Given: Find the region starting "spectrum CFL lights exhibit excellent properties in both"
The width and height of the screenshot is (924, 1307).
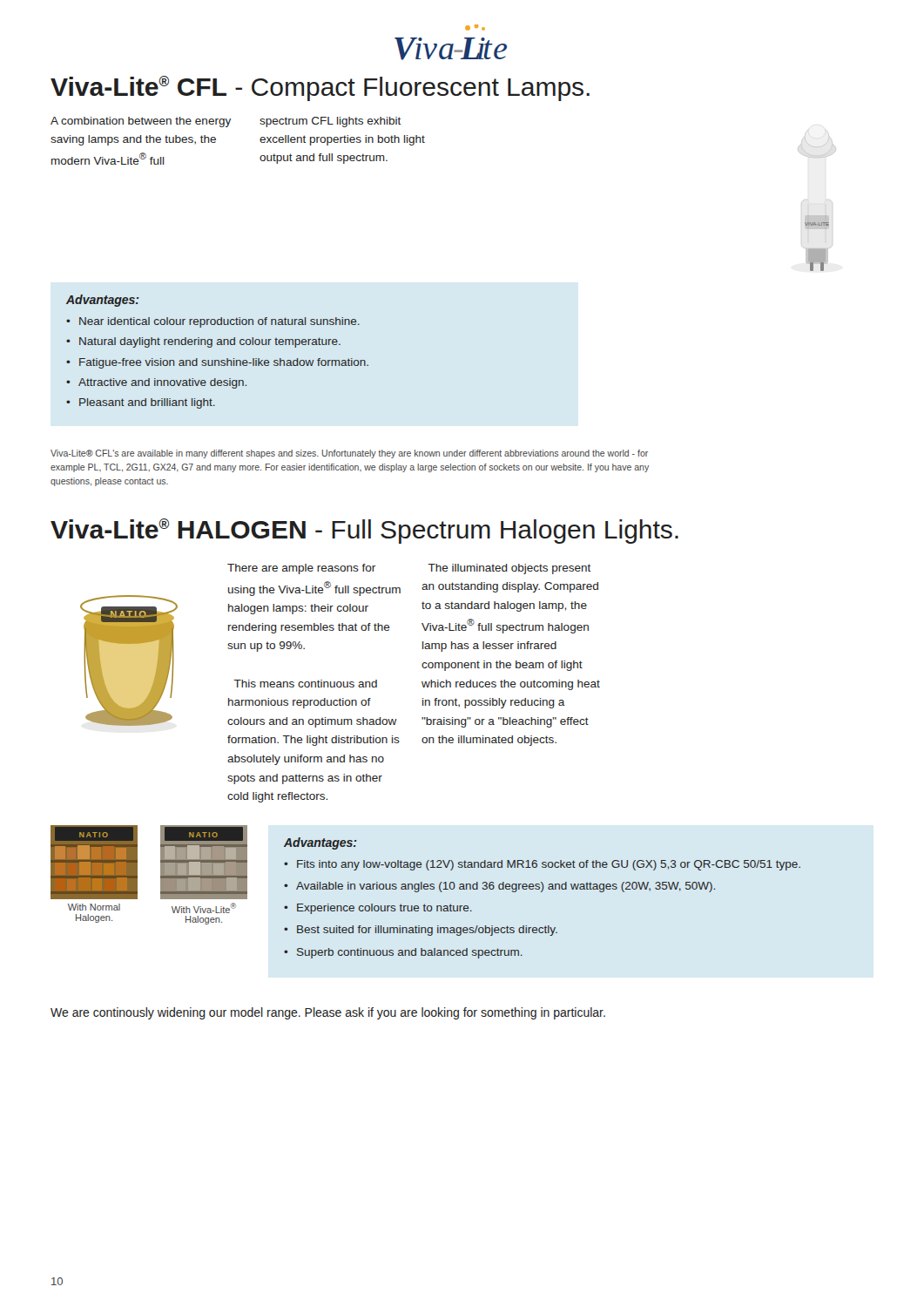Looking at the screenshot, I should pos(342,139).
